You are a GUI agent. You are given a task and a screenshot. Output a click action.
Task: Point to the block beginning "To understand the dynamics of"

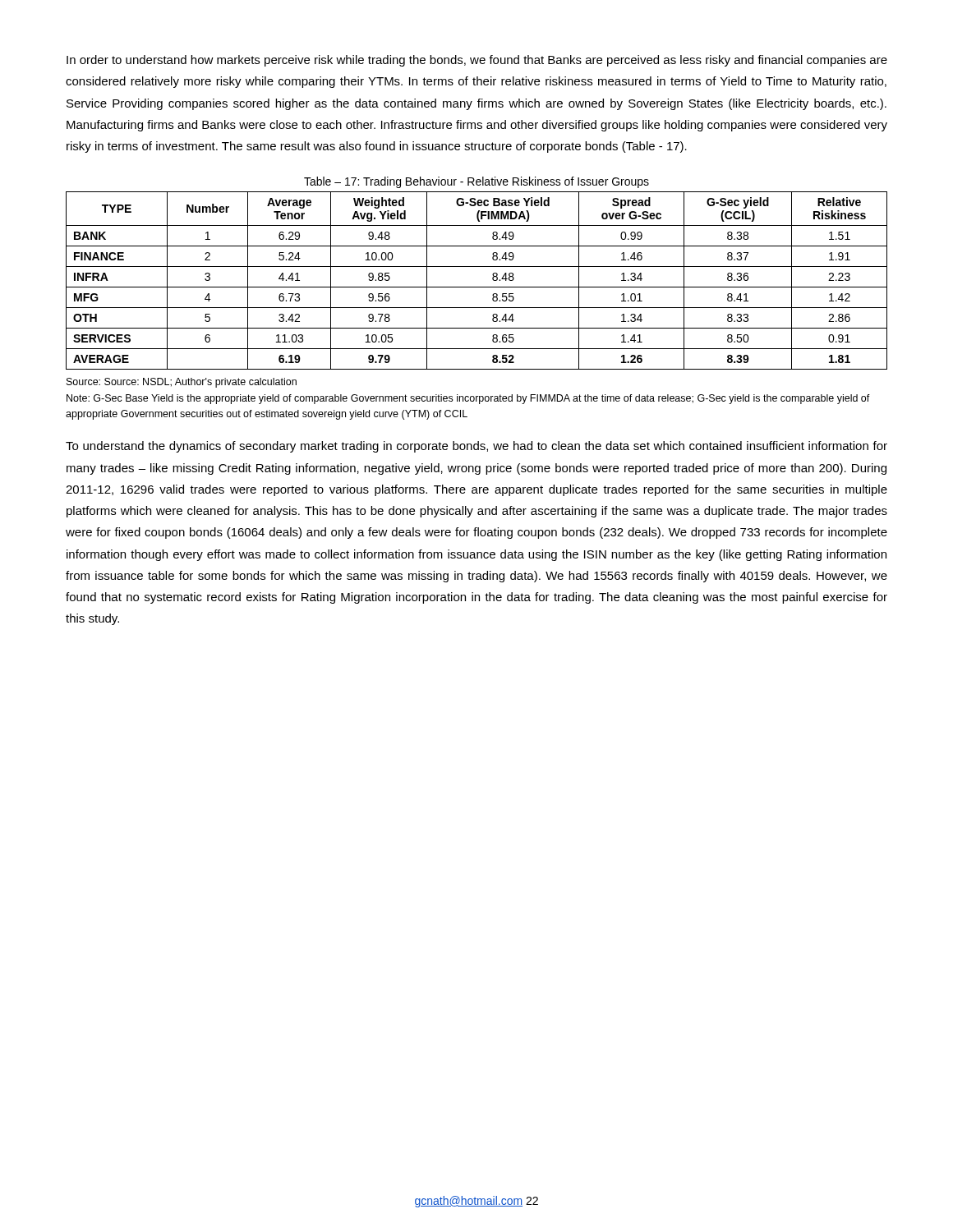tap(476, 532)
